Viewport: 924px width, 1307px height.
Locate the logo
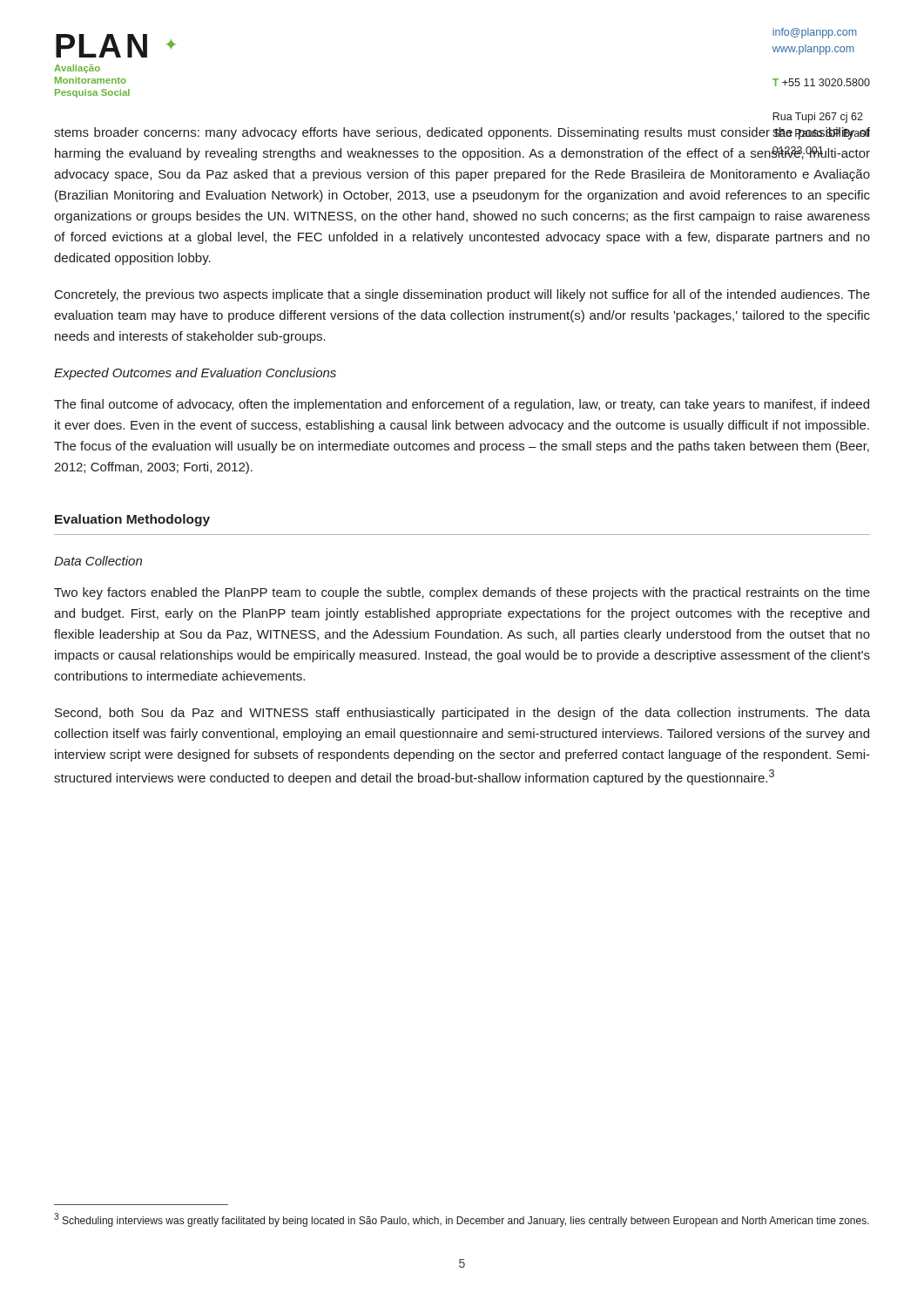pyautogui.click(x=121, y=64)
